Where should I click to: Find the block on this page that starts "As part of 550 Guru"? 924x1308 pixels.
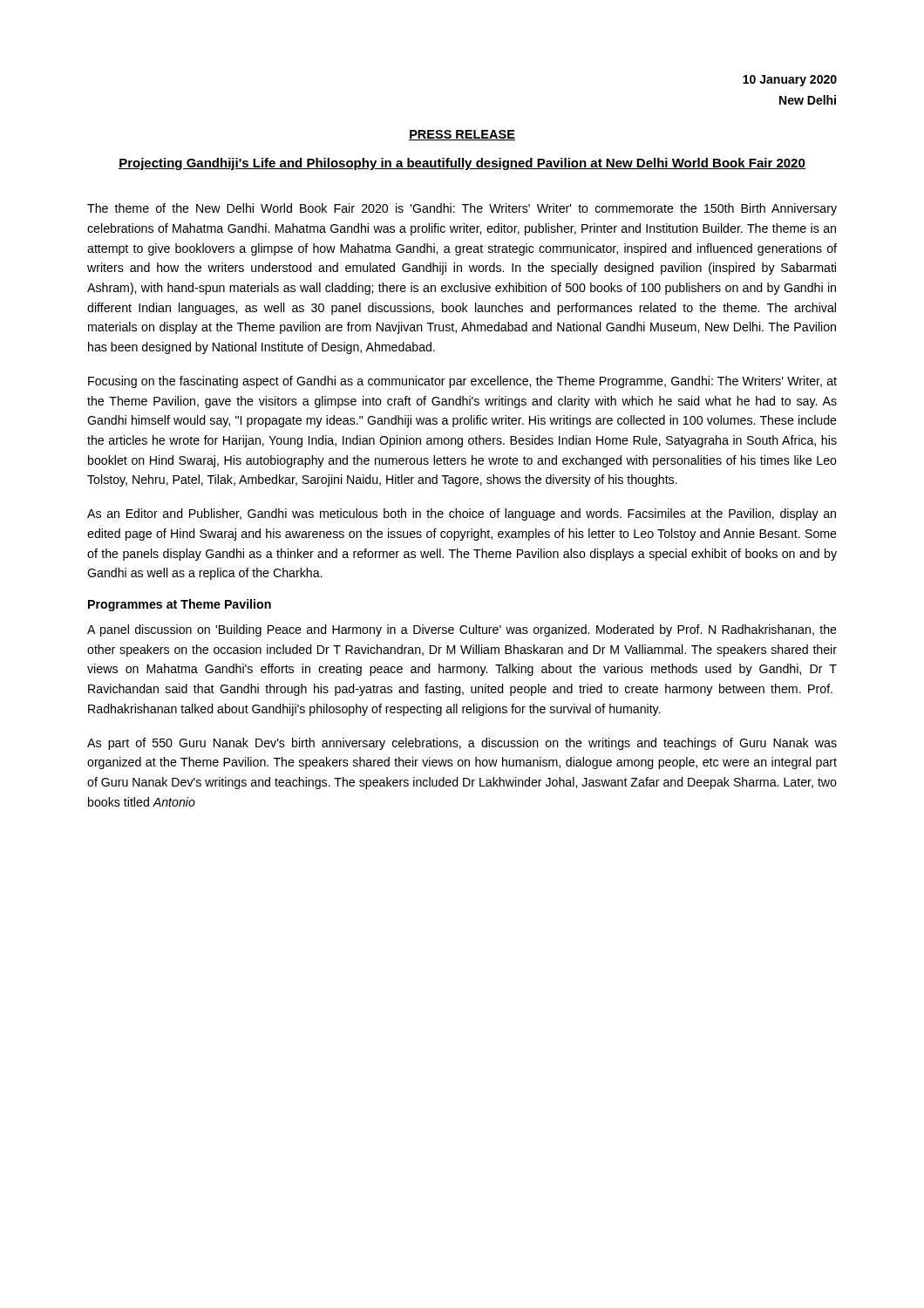click(x=462, y=772)
